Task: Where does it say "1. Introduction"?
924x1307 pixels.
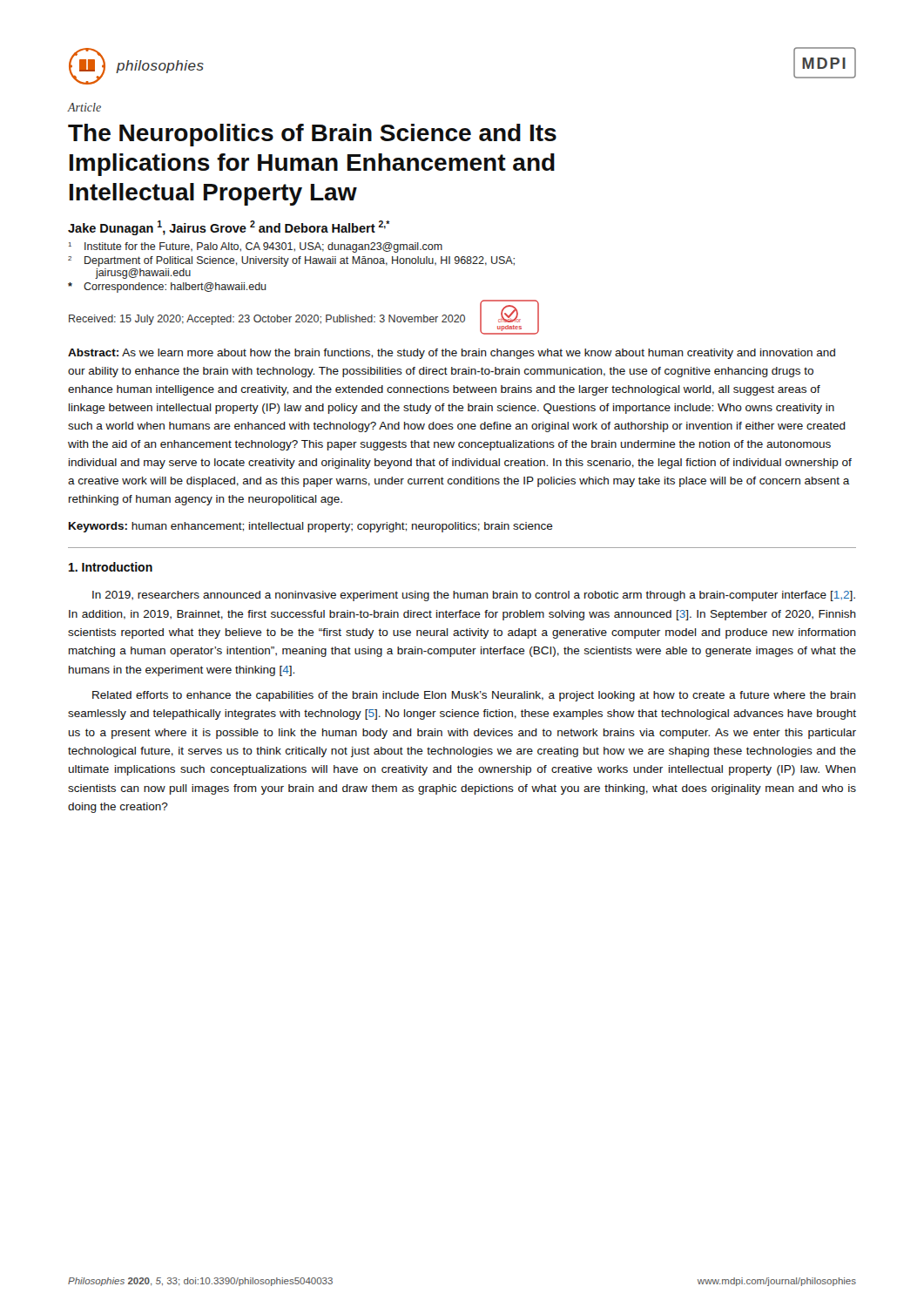Action: [x=110, y=567]
